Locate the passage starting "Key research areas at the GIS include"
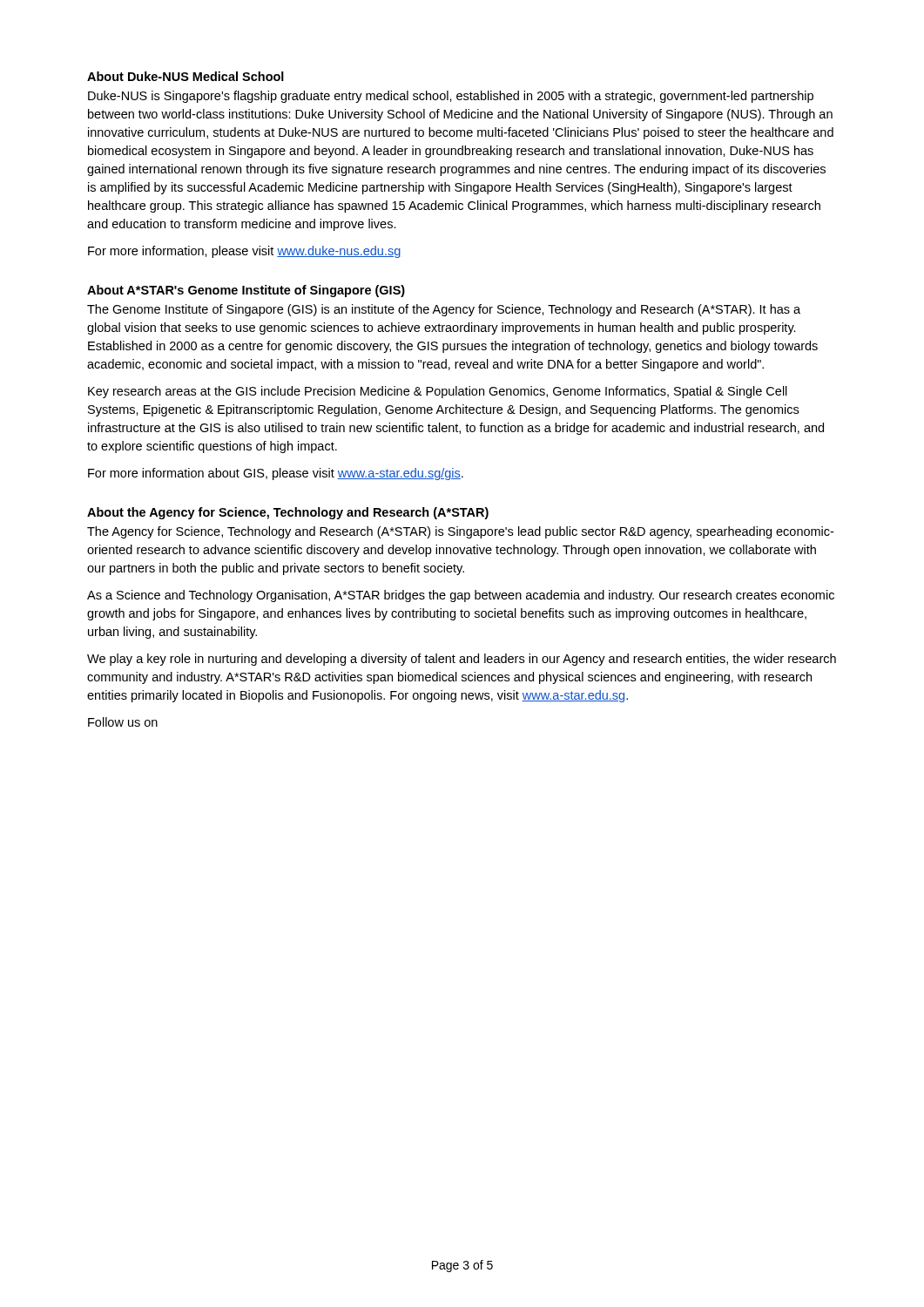This screenshot has width=924, height=1307. 456,419
